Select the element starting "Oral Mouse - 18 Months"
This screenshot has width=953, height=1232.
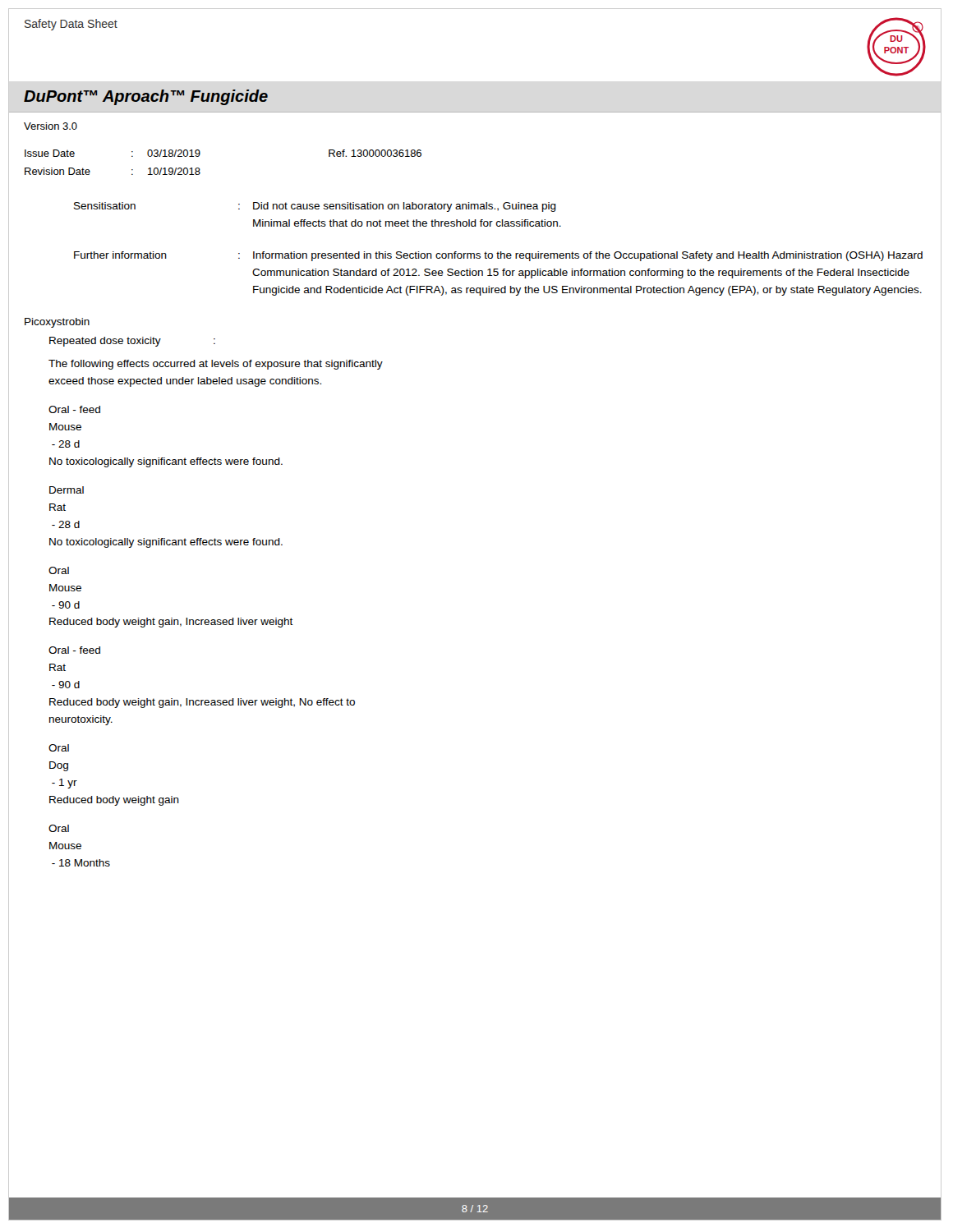tap(79, 845)
